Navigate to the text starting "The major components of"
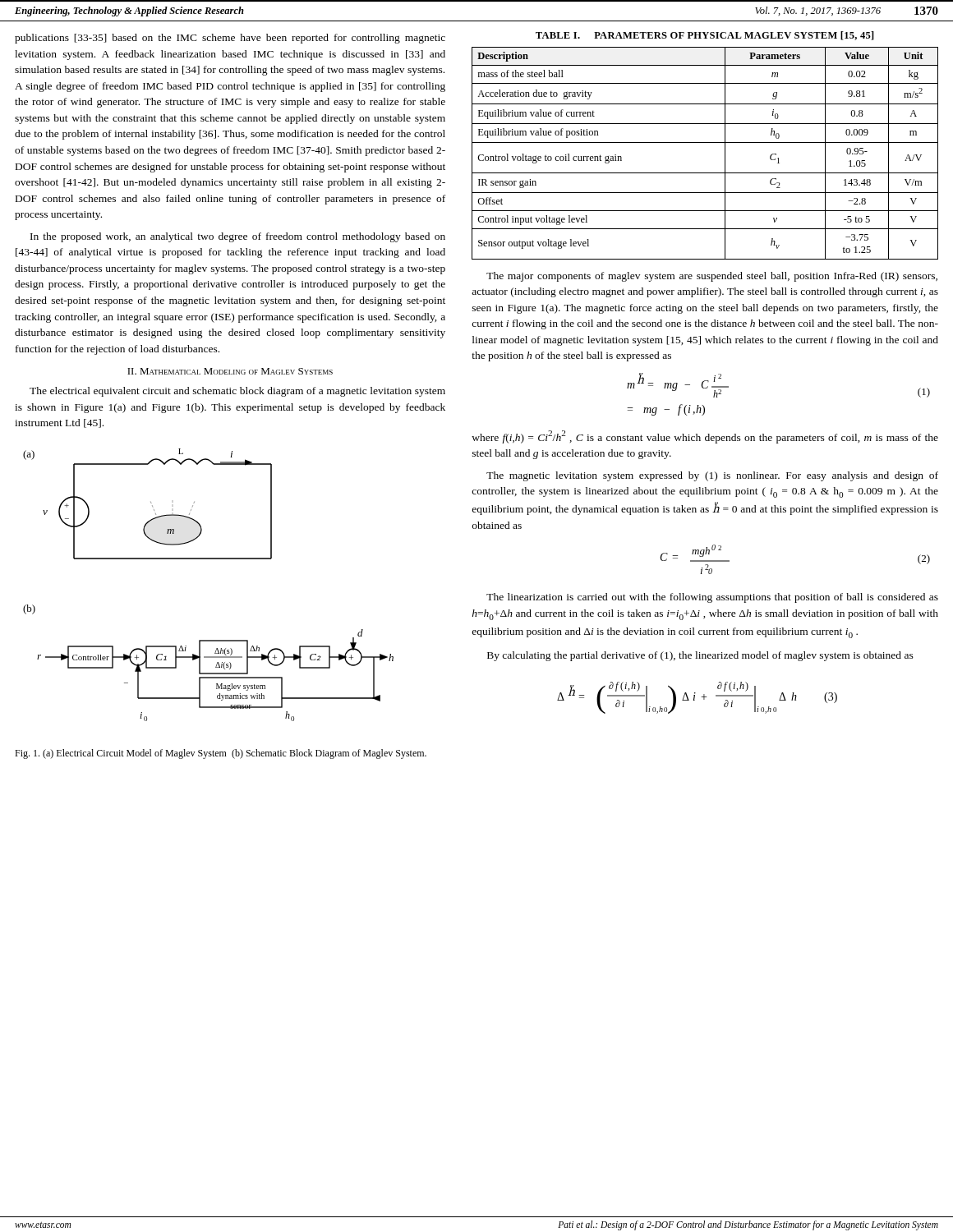Screen dimensions: 1232x953 [x=705, y=316]
